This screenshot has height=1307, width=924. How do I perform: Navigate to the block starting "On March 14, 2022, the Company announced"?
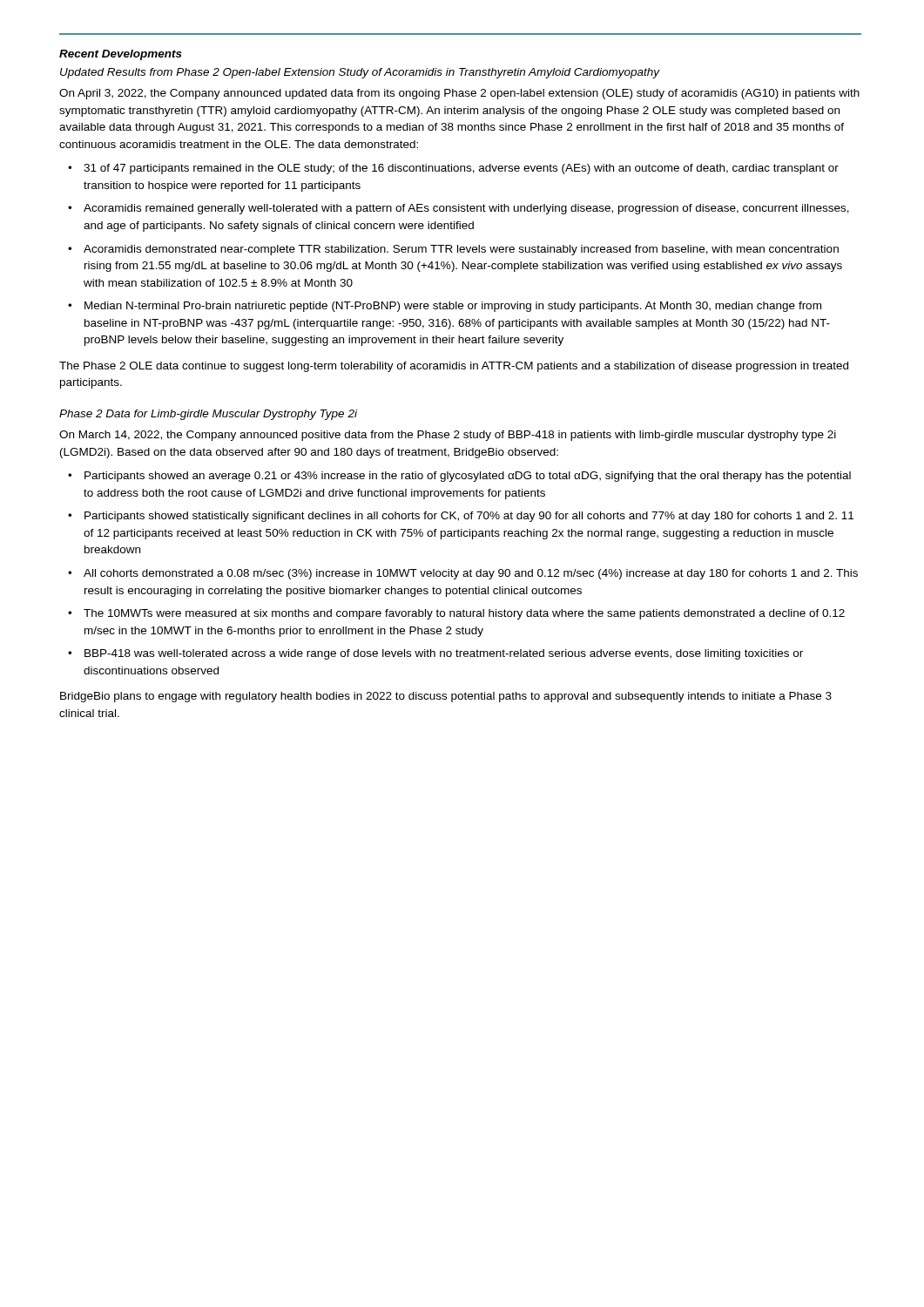448,443
